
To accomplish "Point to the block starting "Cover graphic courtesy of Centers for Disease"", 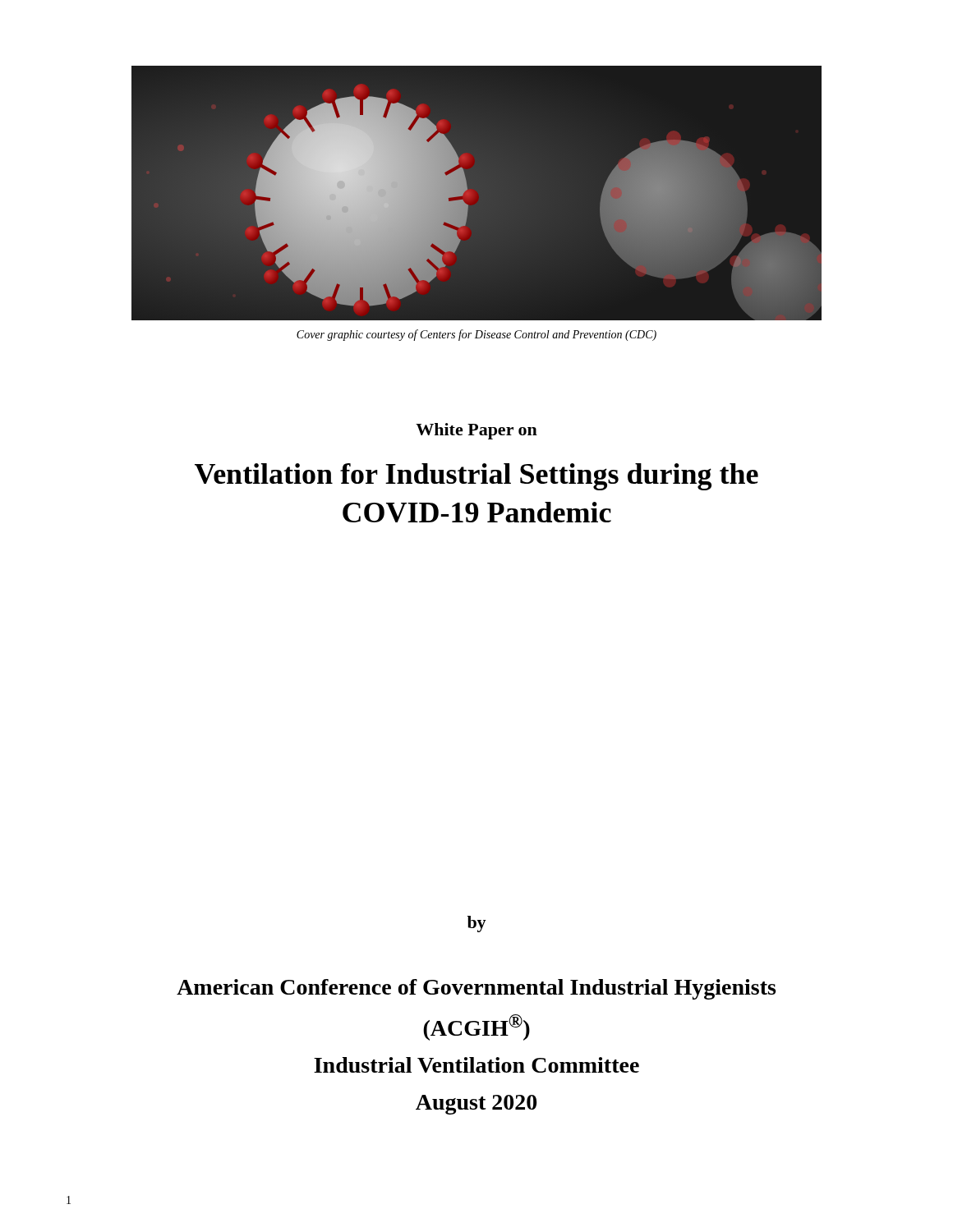I will point(476,335).
